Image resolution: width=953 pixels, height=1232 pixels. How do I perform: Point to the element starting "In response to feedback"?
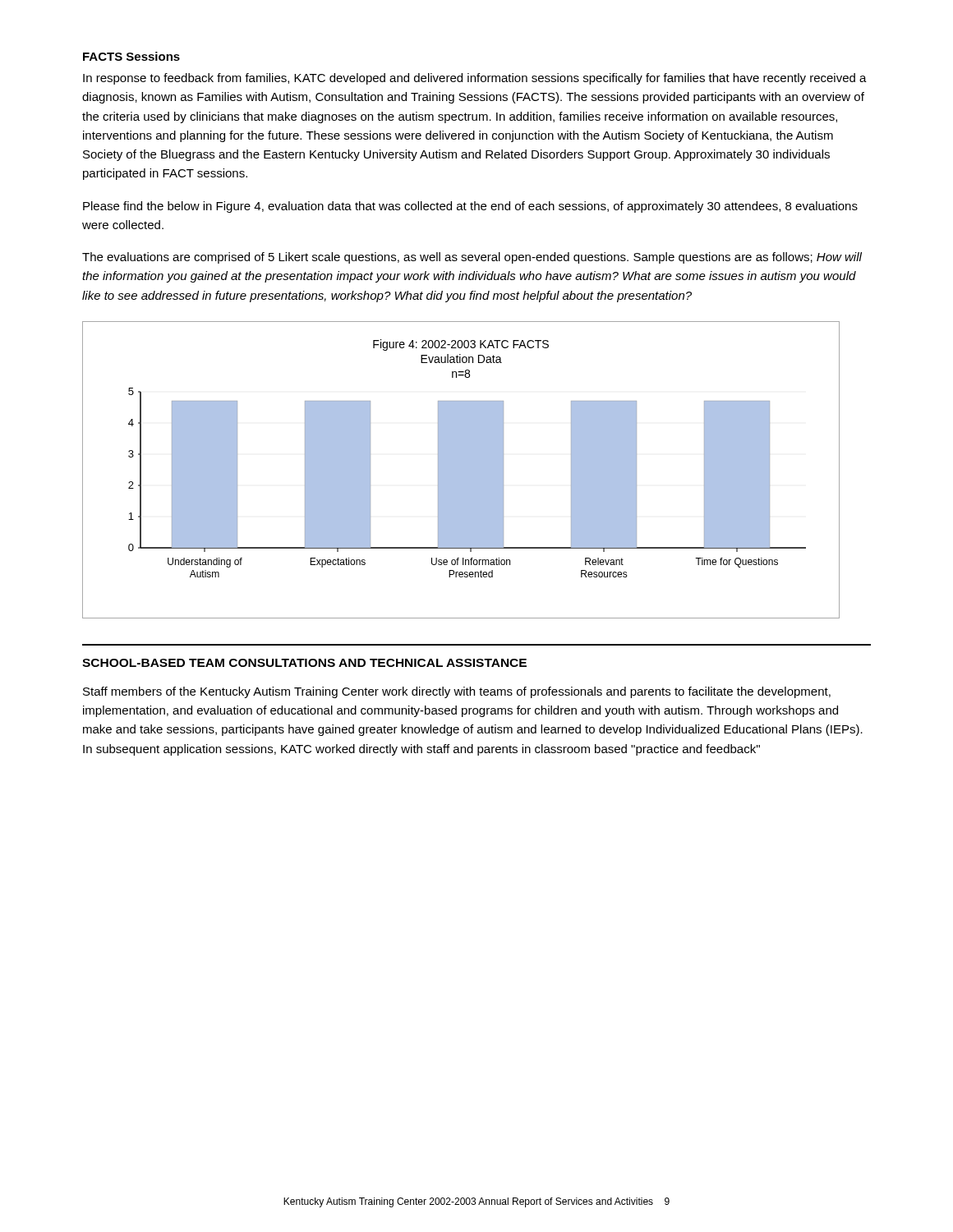click(474, 125)
